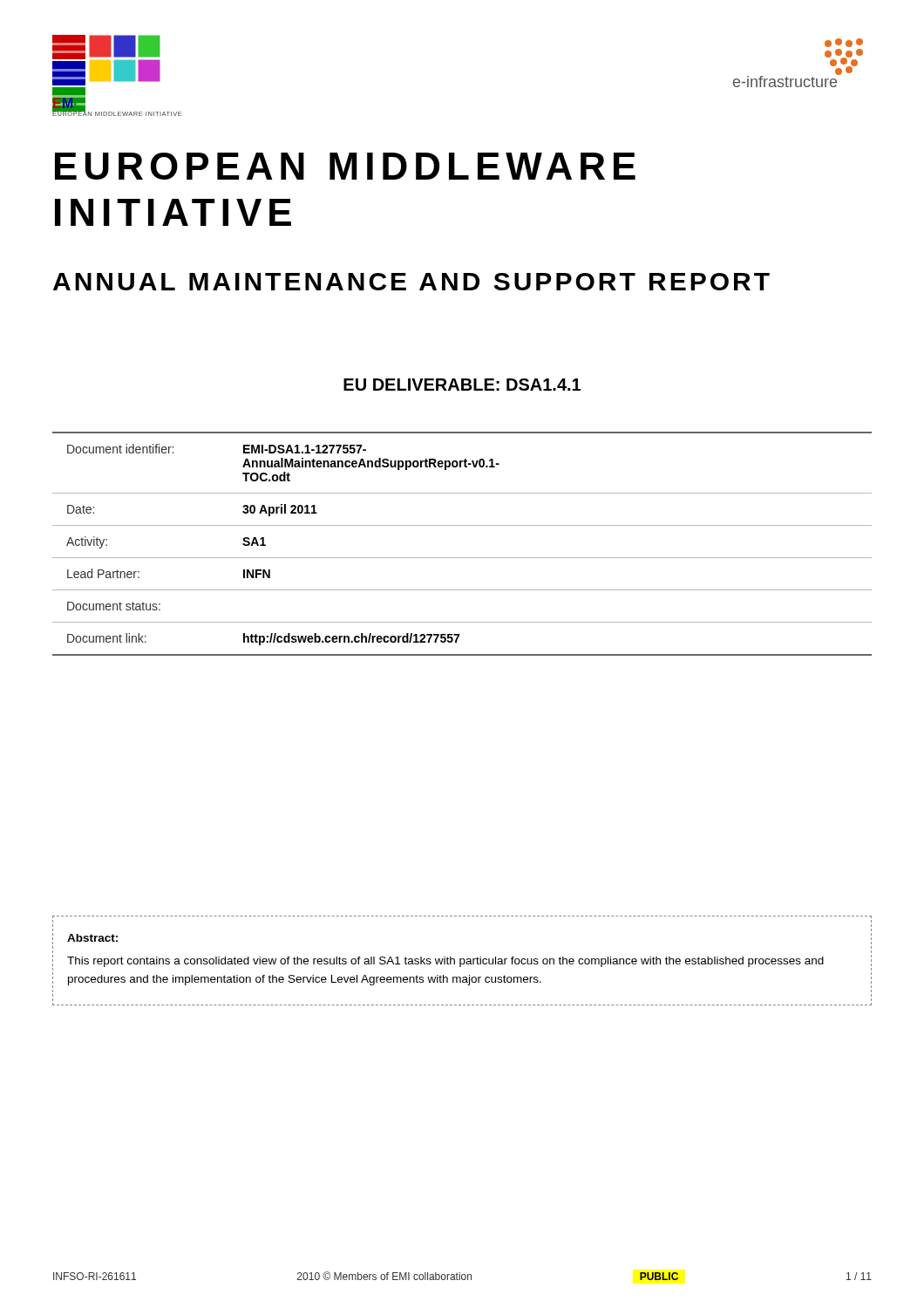Where is the passage that starts "Abstract: This report contains a consolidated"?
The width and height of the screenshot is (924, 1308).
tap(462, 959)
